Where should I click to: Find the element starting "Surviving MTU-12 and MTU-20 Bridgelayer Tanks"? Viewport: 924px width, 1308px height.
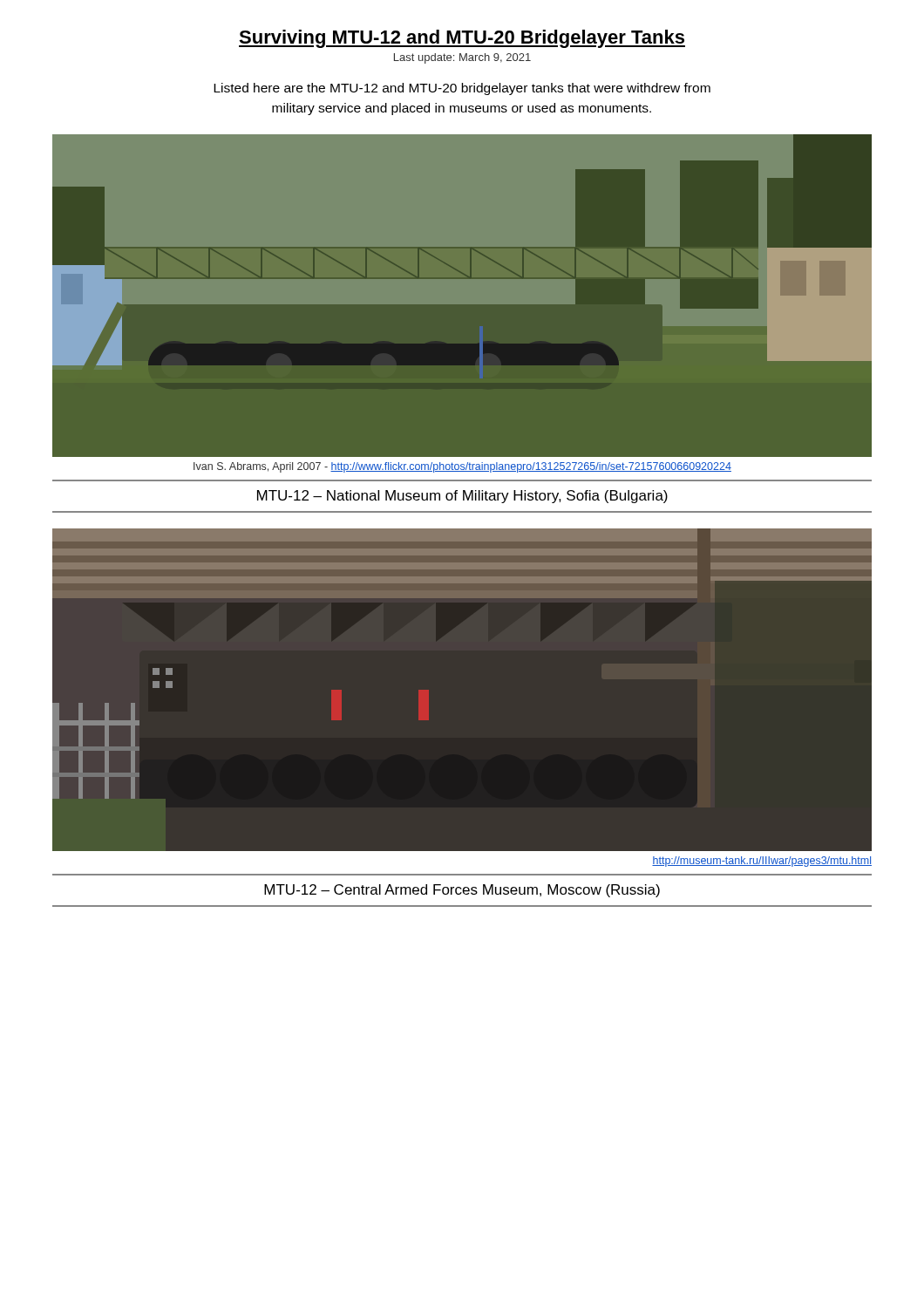(462, 37)
